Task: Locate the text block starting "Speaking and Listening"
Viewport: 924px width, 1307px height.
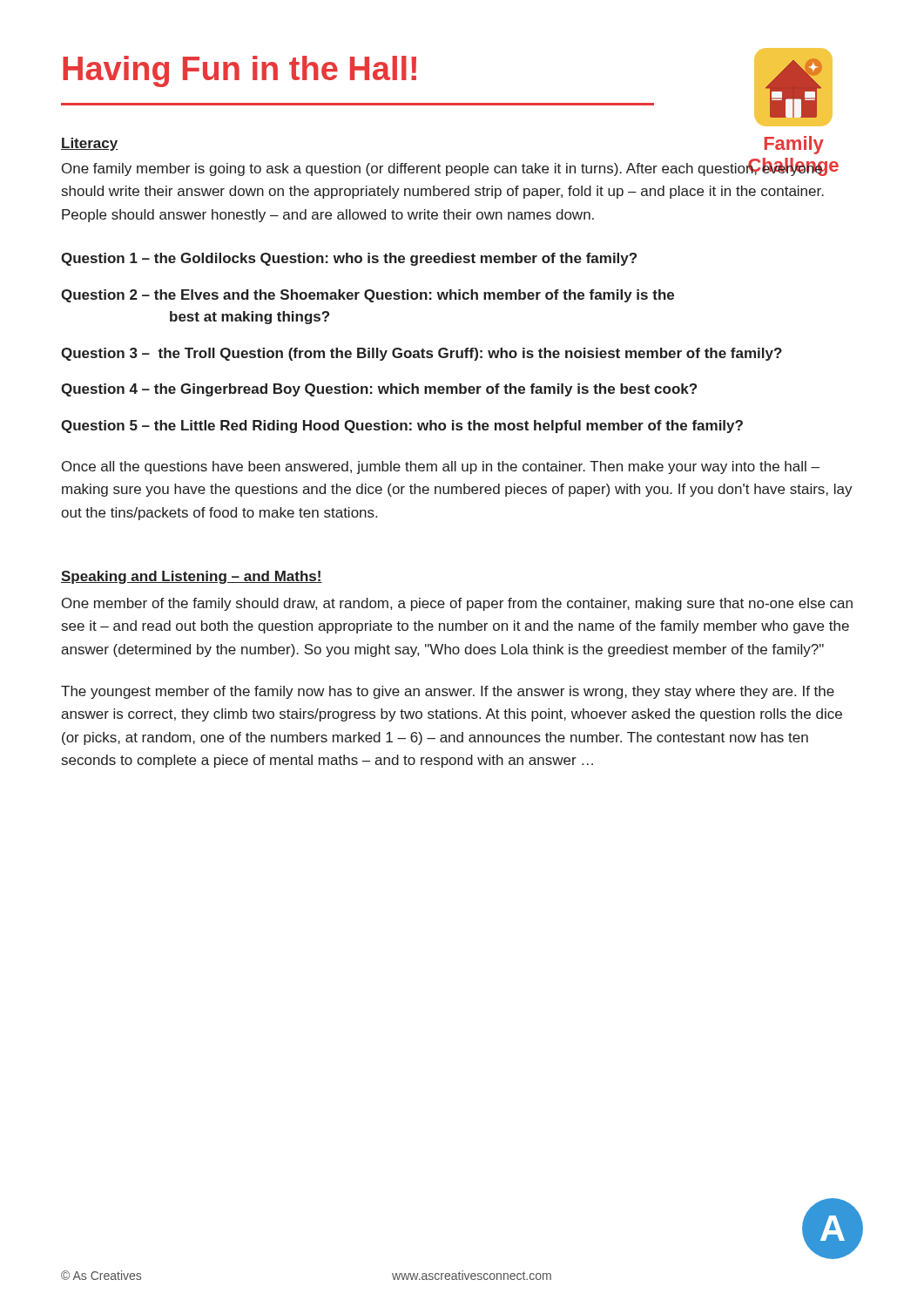Action: click(x=191, y=576)
